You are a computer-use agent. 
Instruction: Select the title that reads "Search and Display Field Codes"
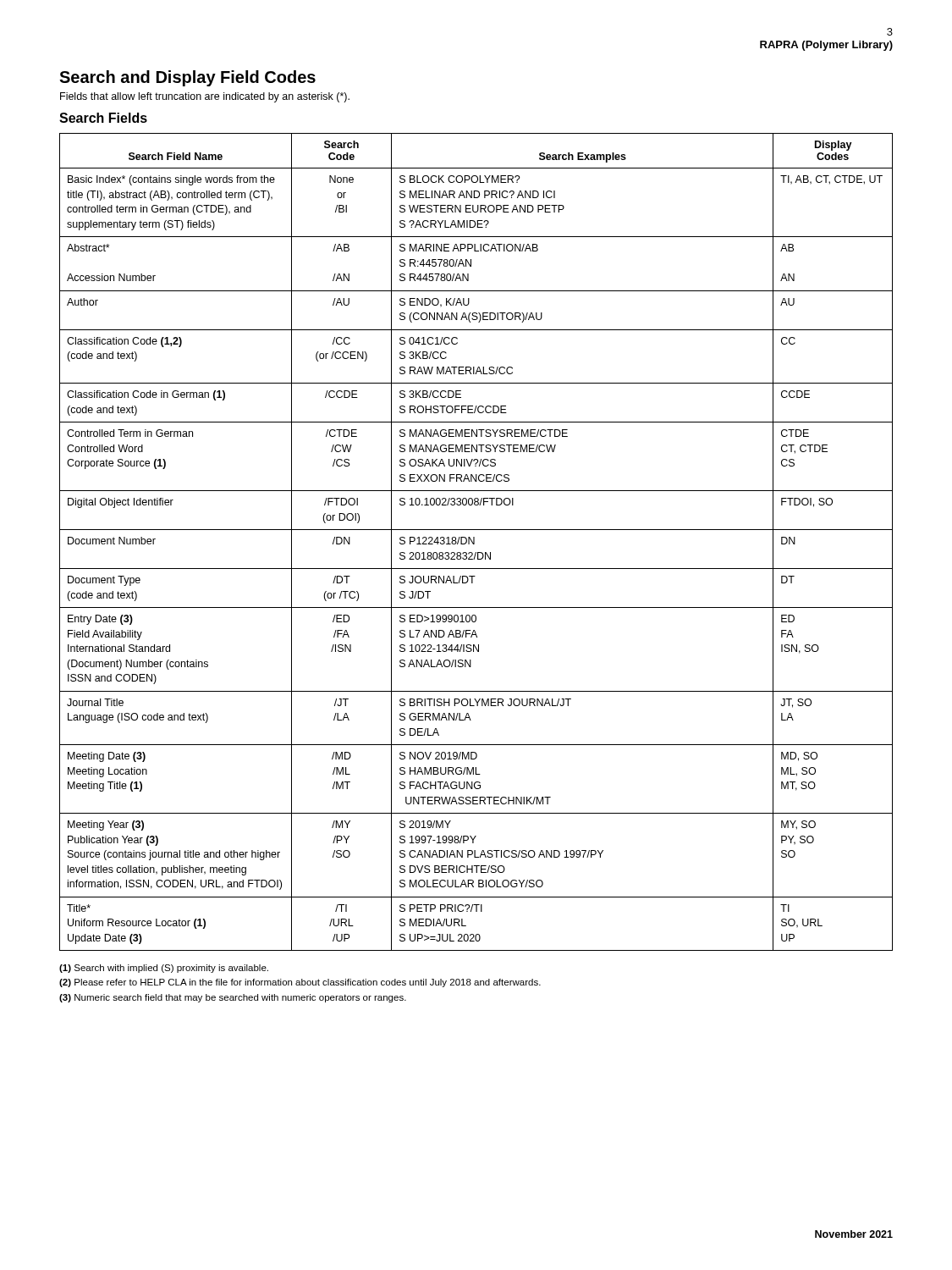point(187,78)
